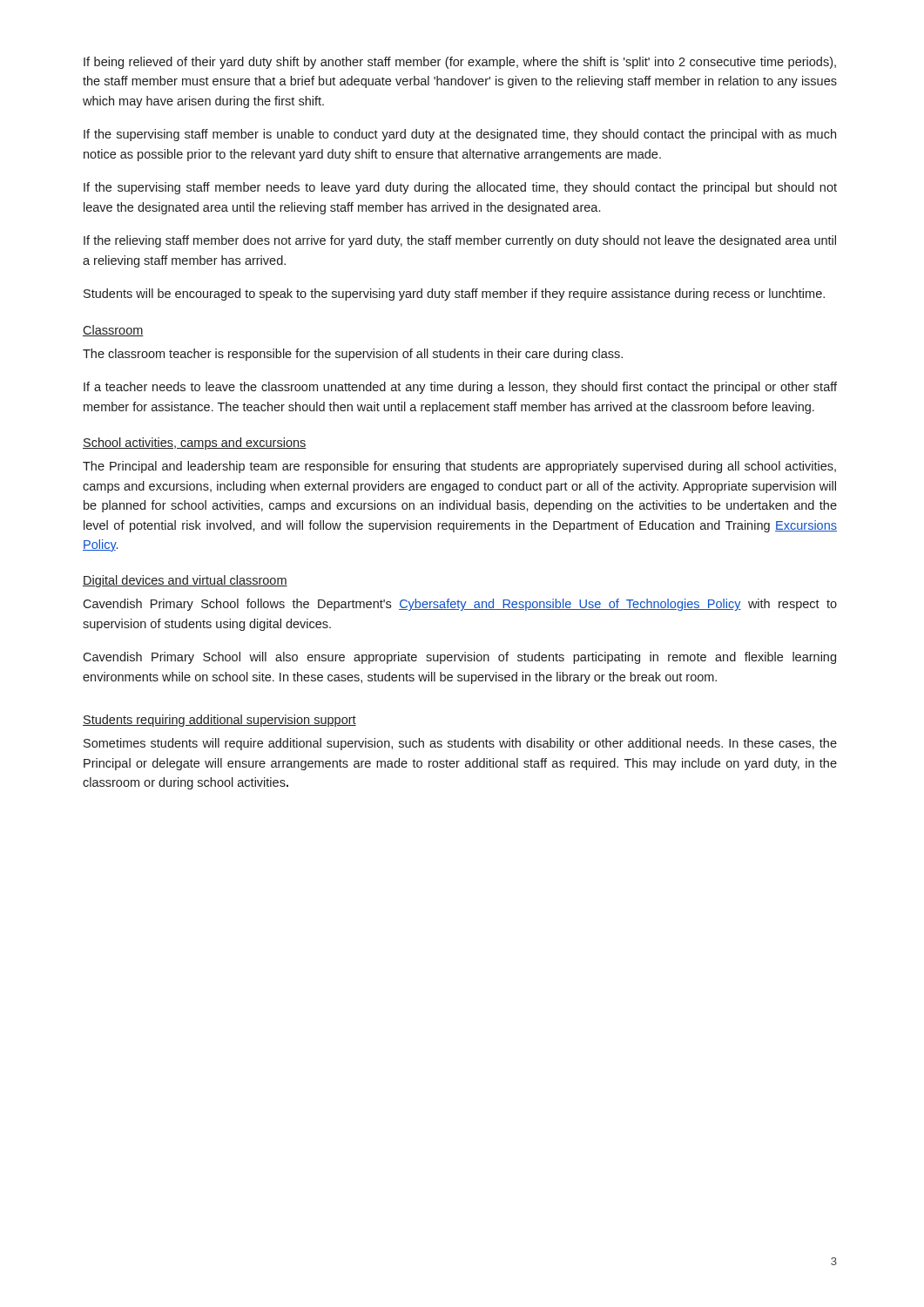Click on the text block that reads "If the supervising staff member is"
The image size is (924, 1307).
[460, 144]
